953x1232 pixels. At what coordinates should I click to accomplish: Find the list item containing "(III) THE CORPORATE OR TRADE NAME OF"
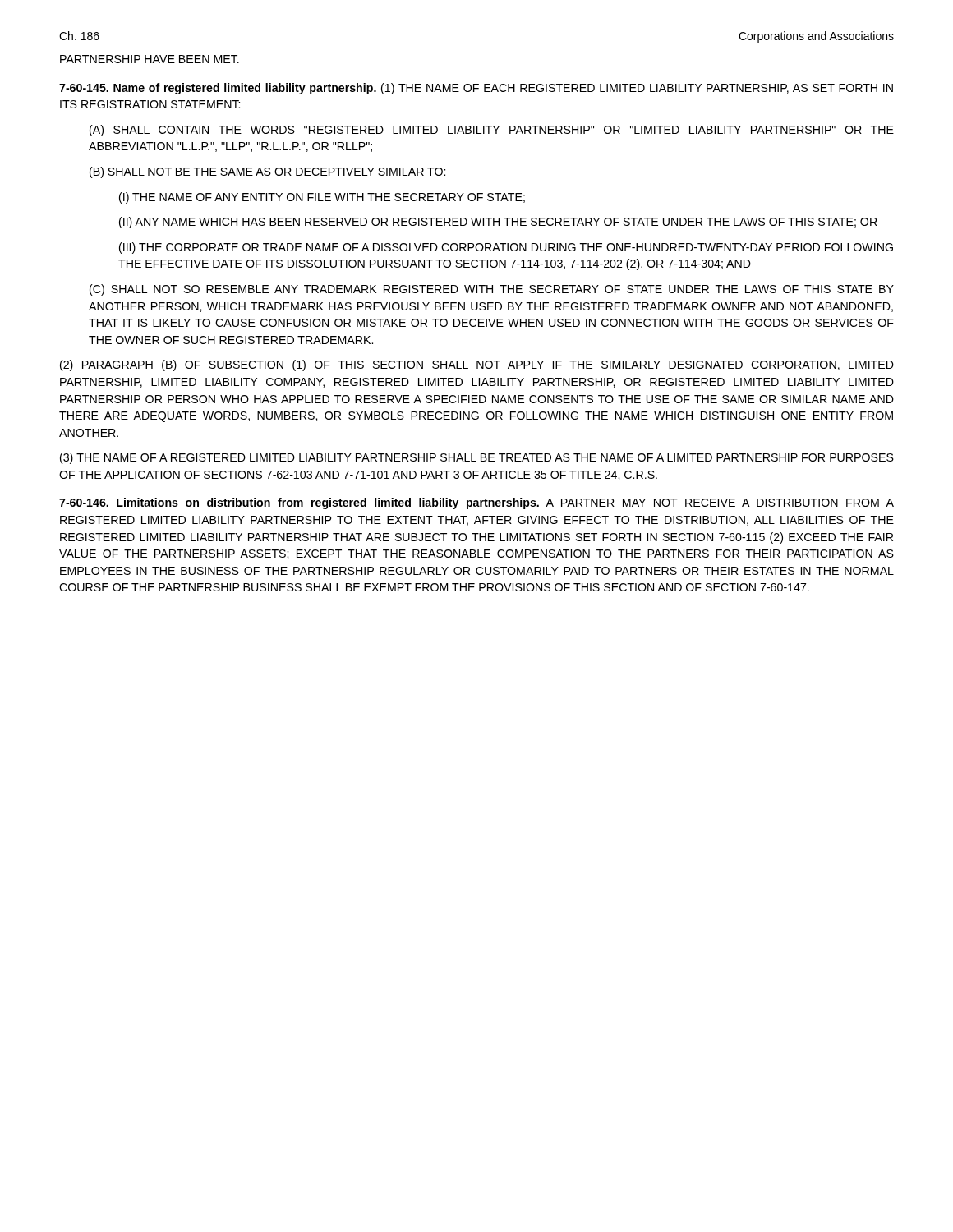pyautogui.click(x=506, y=256)
